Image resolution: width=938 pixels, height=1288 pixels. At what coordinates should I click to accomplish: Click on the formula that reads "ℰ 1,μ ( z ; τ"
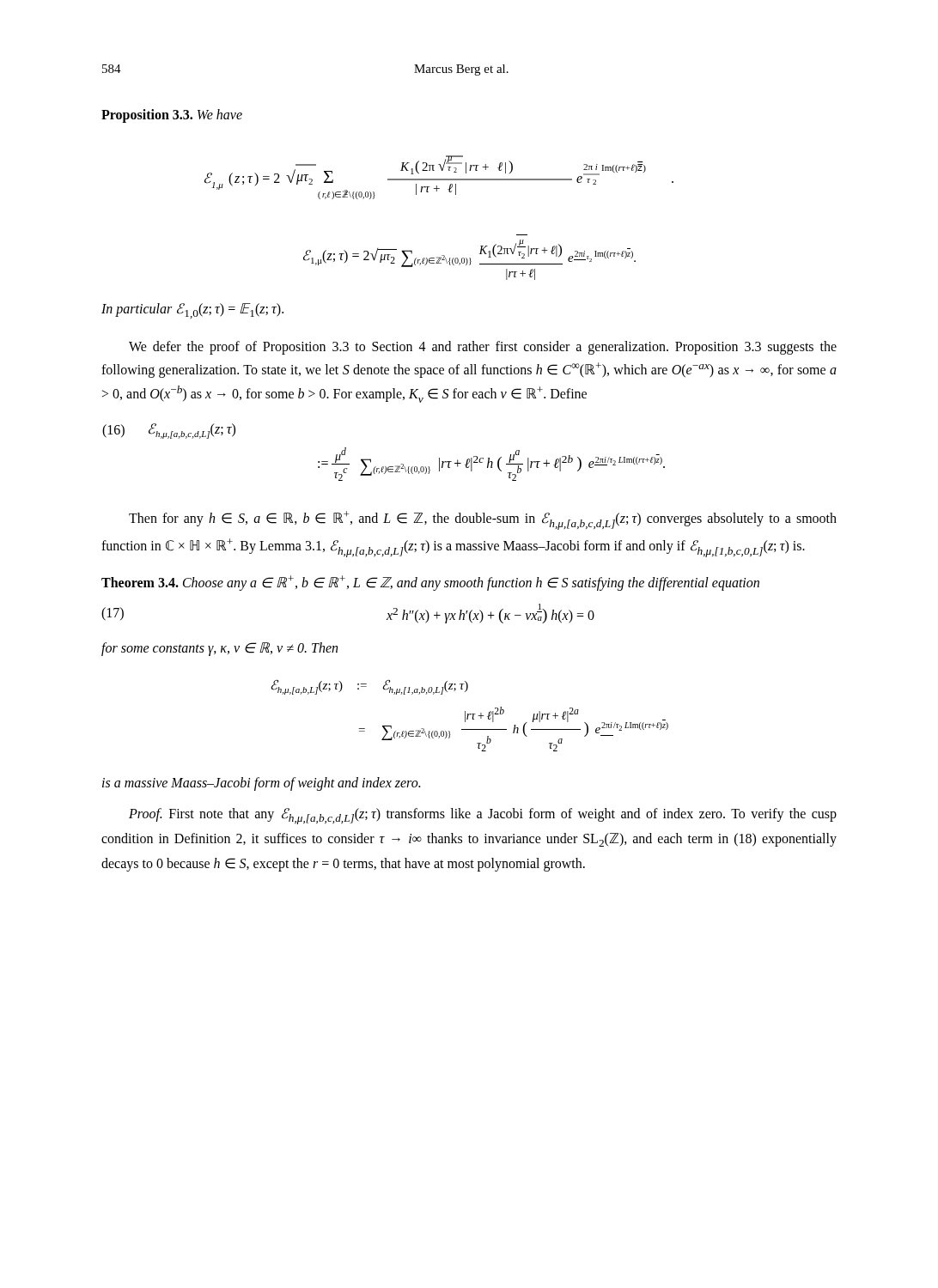(469, 179)
